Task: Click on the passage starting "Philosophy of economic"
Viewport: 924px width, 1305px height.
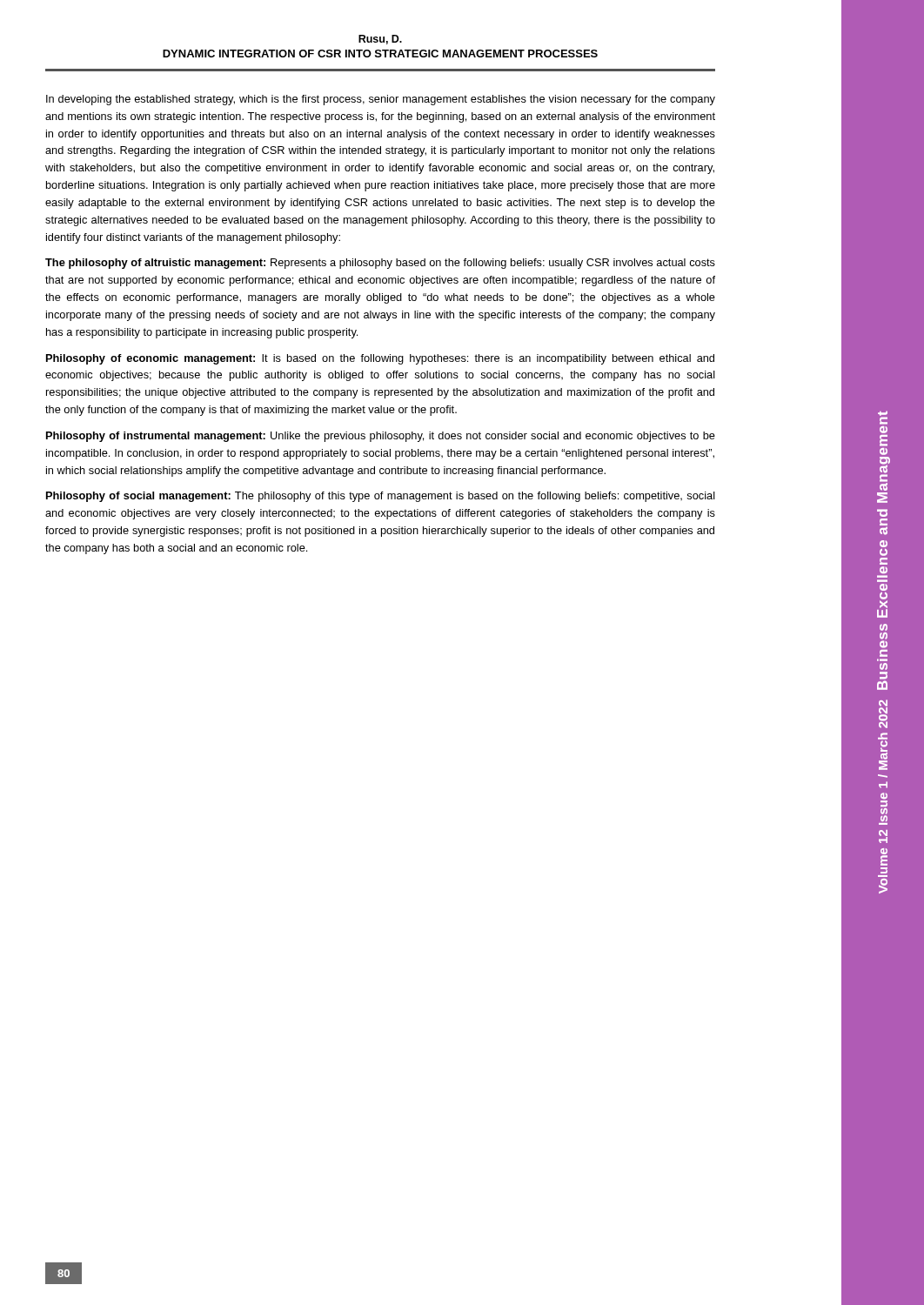Action: click(x=380, y=384)
